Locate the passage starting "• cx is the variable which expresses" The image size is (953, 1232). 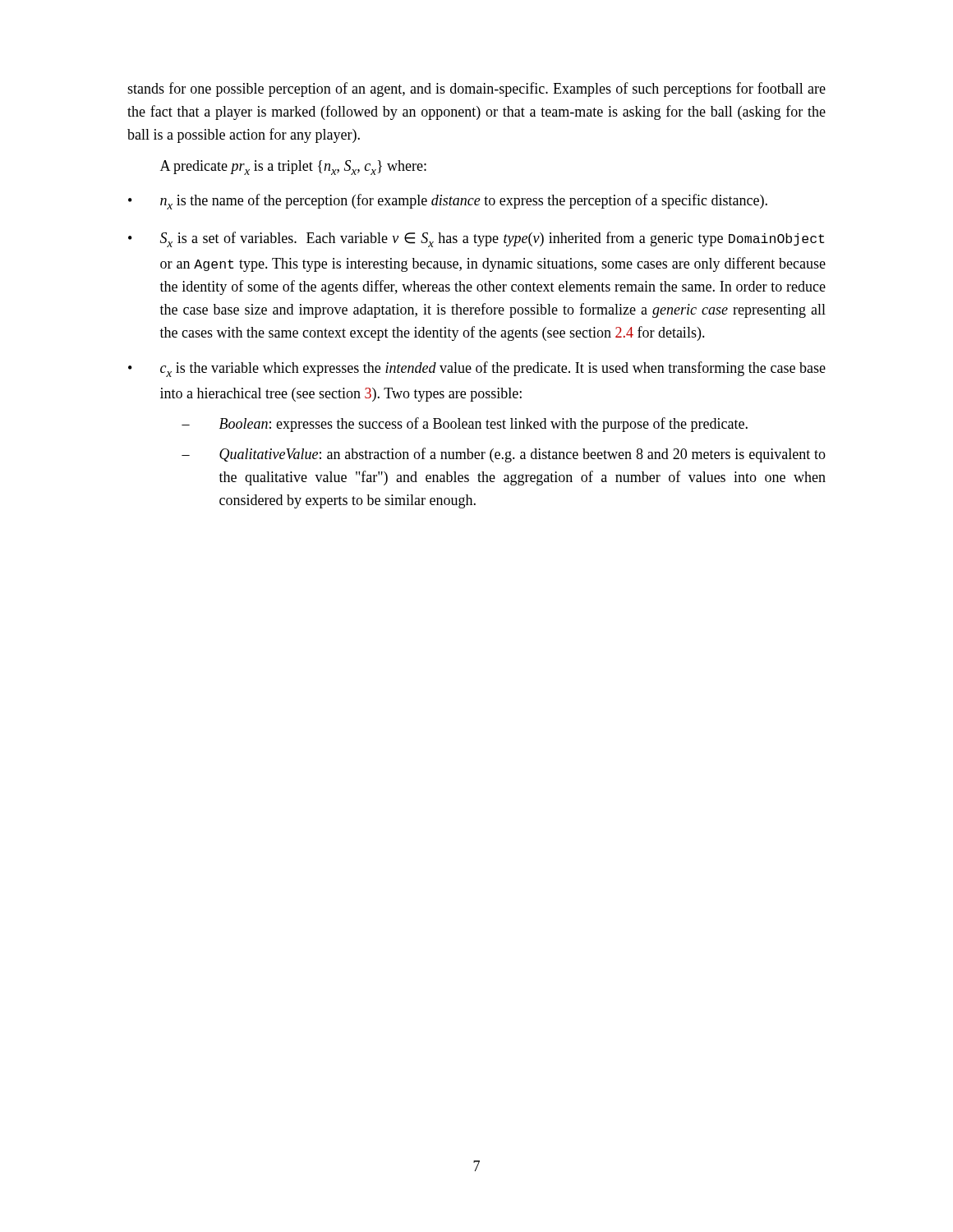(x=476, y=439)
